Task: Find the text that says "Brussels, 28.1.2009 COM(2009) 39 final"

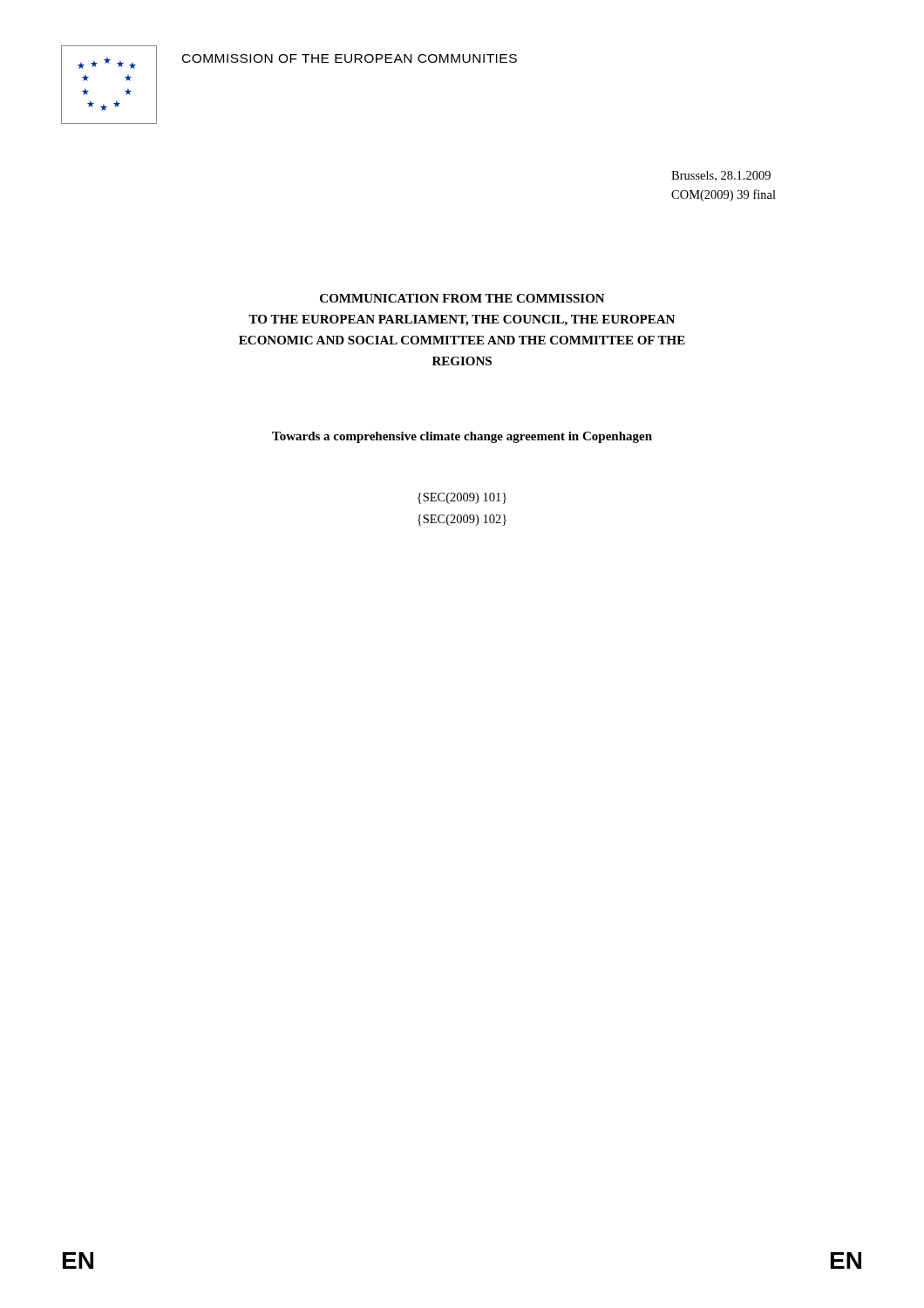Action: [x=723, y=185]
